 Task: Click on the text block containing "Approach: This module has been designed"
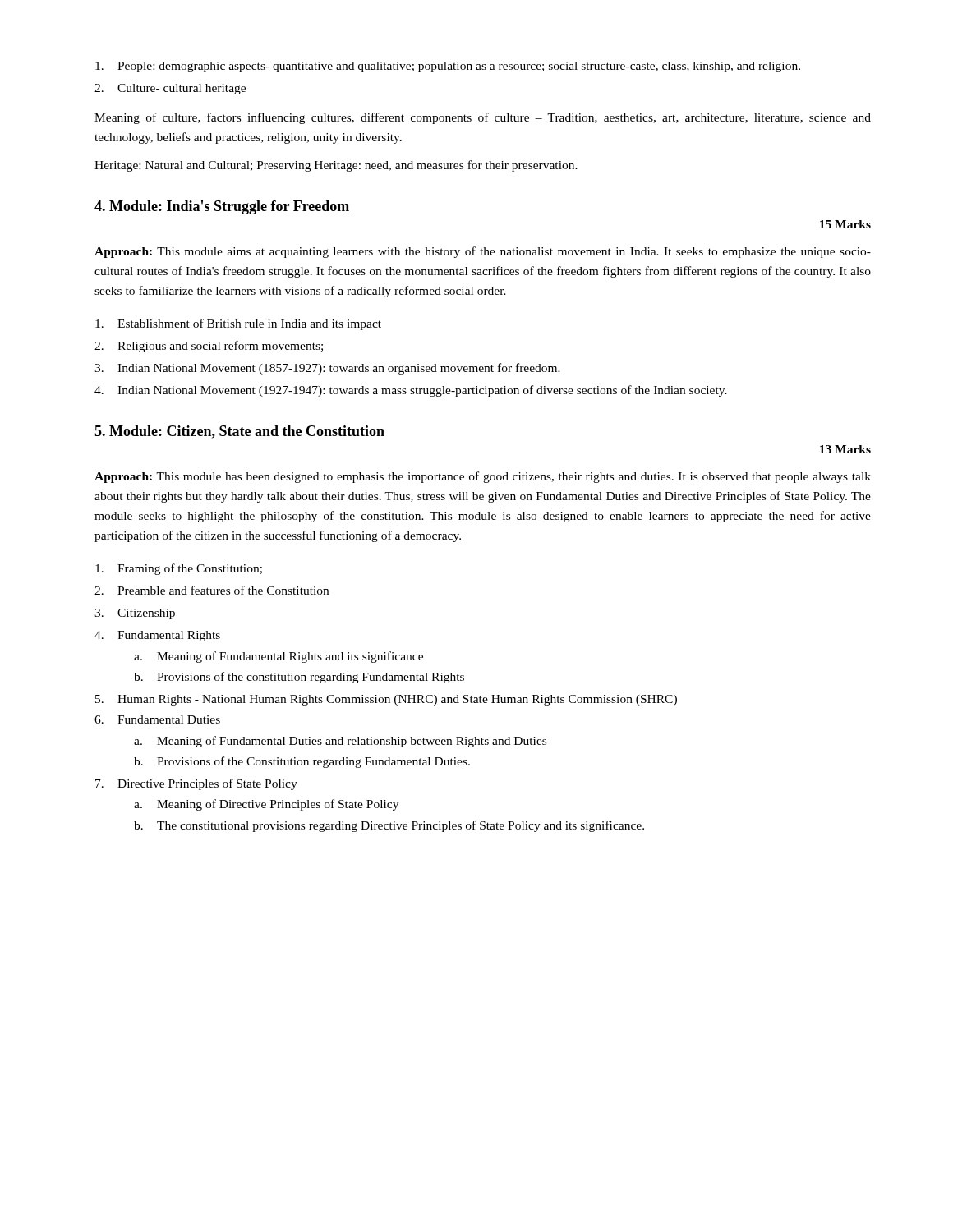tap(483, 505)
